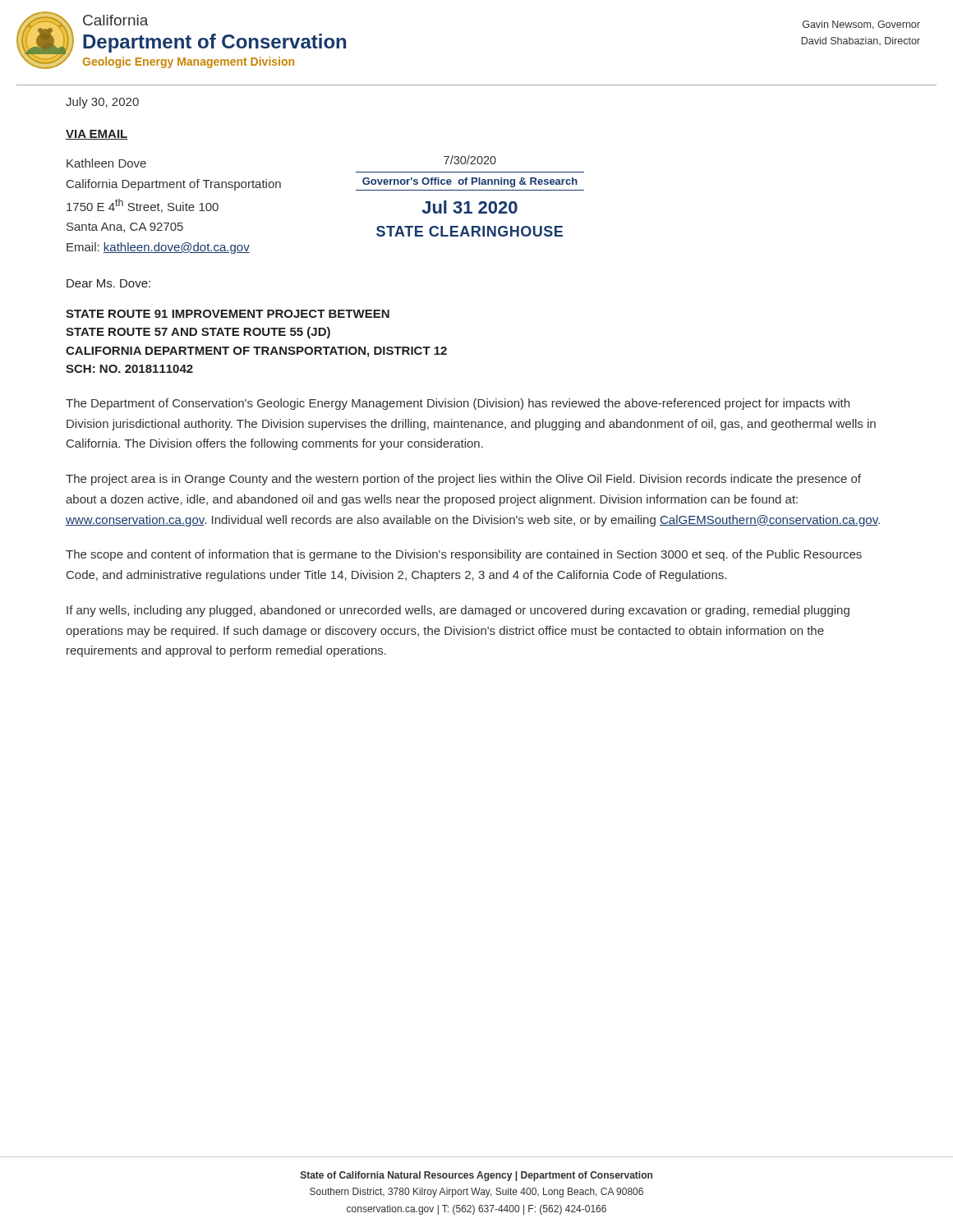Viewport: 953px width, 1232px height.
Task: Locate the text "July 30, 2020"
Action: pos(102,101)
